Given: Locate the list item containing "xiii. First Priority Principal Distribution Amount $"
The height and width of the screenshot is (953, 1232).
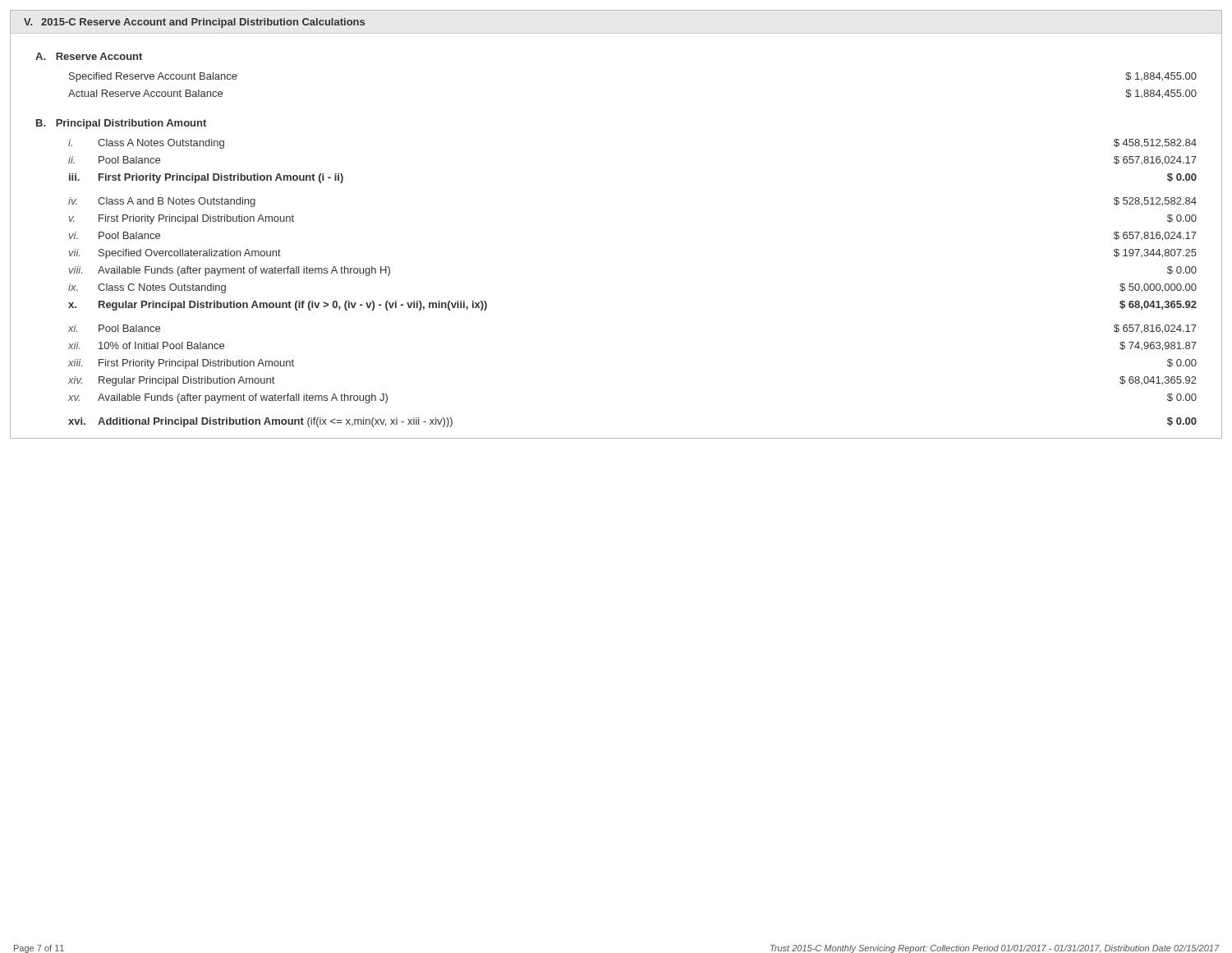Looking at the screenshot, I should (198, 364).
